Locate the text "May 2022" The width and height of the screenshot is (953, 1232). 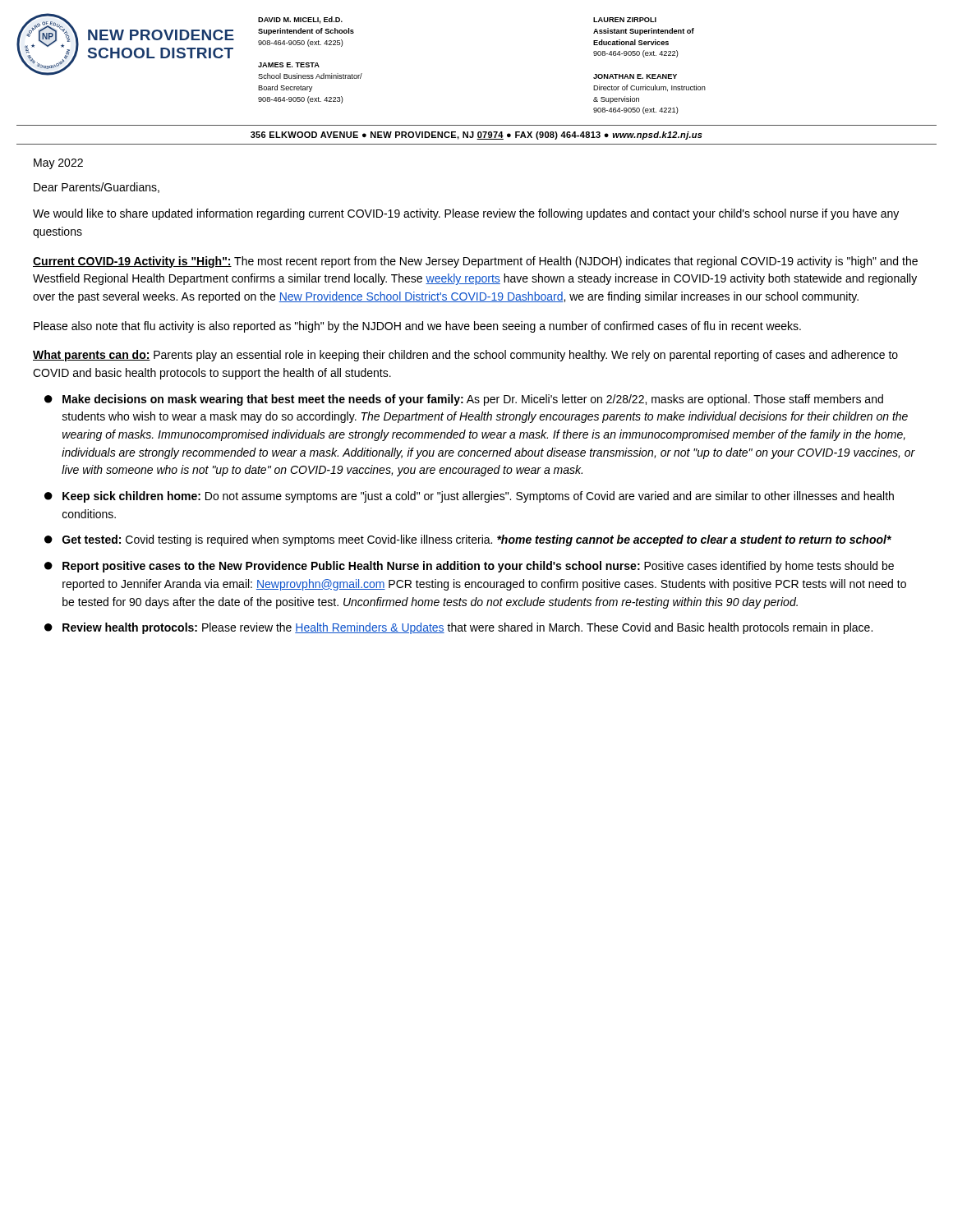click(58, 163)
